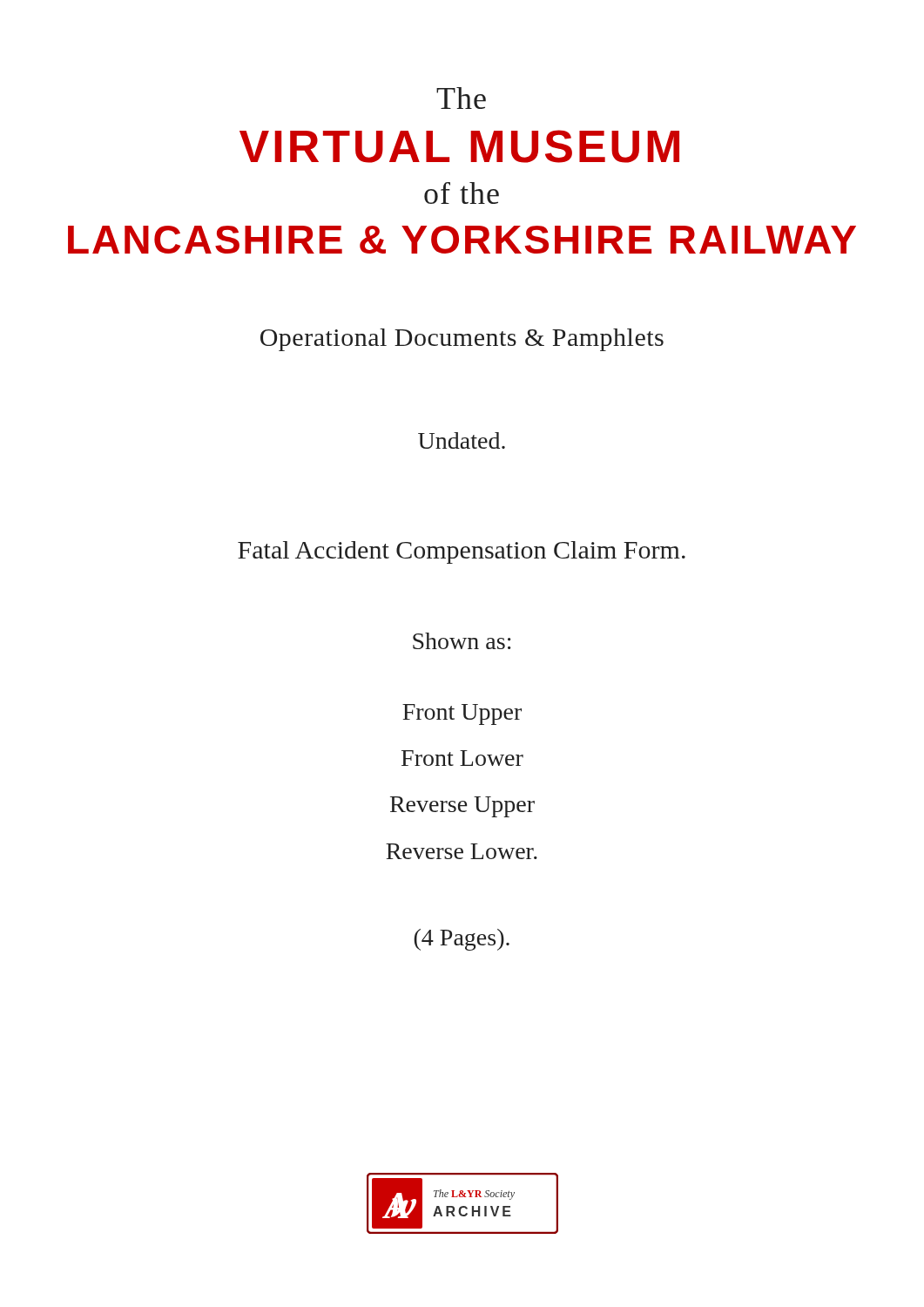Find the list item with the text "Front Lower"
The height and width of the screenshot is (1307, 924).
pos(462,758)
